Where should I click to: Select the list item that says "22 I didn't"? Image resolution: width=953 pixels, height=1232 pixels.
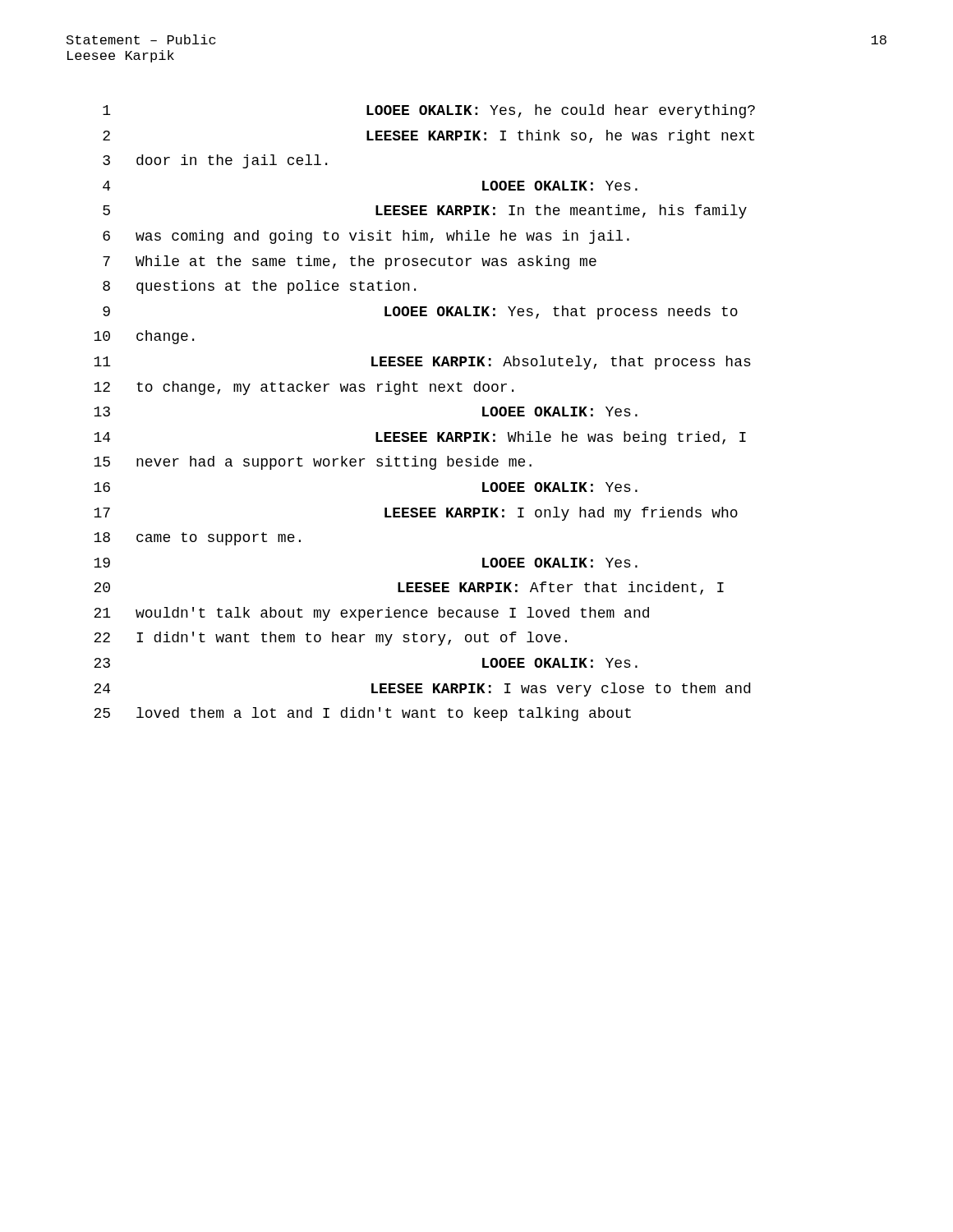tap(476, 639)
